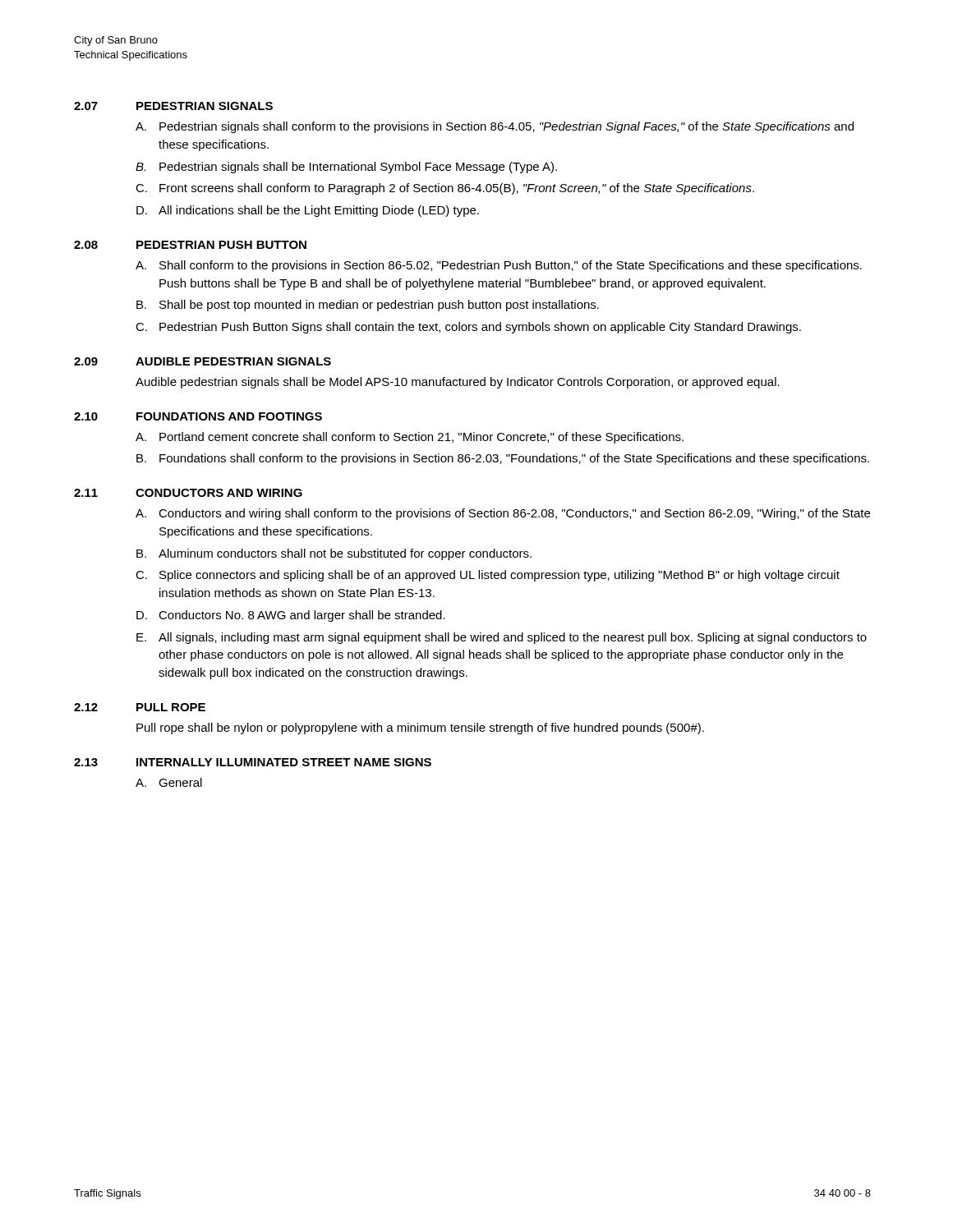Find the block on this page that starts "C. Front screens shall conform"
953x1232 pixels.
(503, 188)
